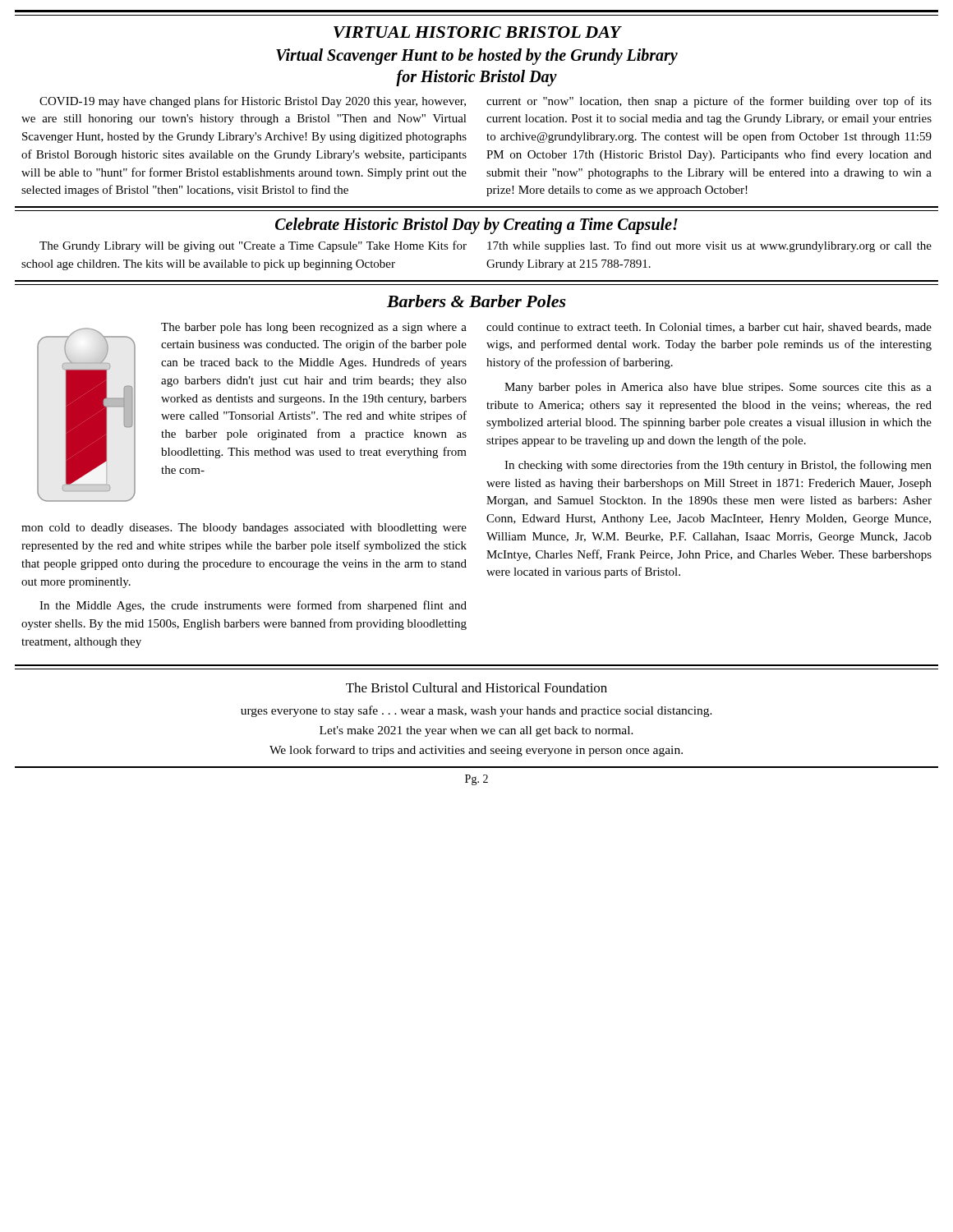Point to the region starting "The barber pole has long been recognized"
The width and height of the screenshot is (953, 1232).
[314, 399]
